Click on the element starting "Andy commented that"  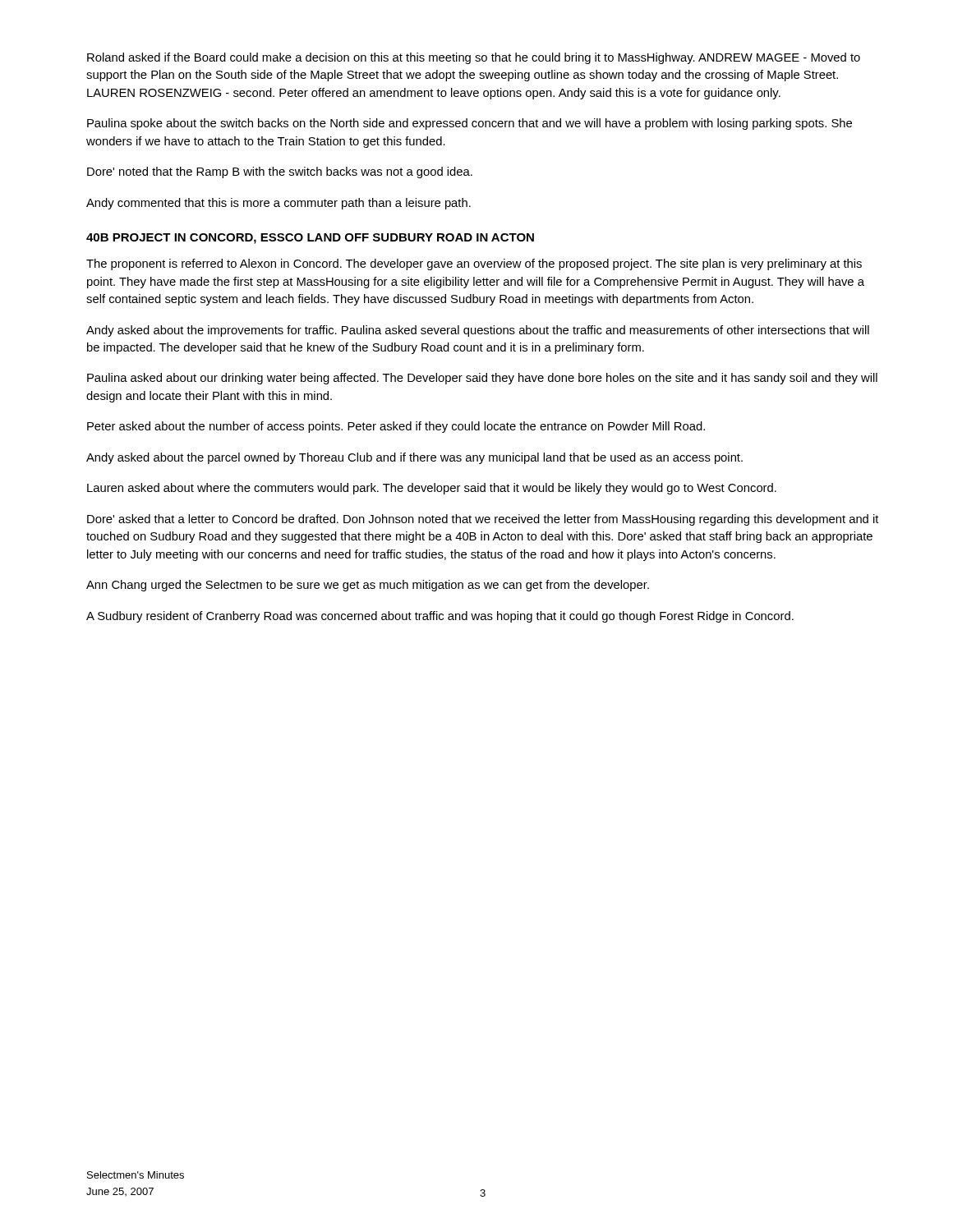pyautogui.click(x=279, y=203)
